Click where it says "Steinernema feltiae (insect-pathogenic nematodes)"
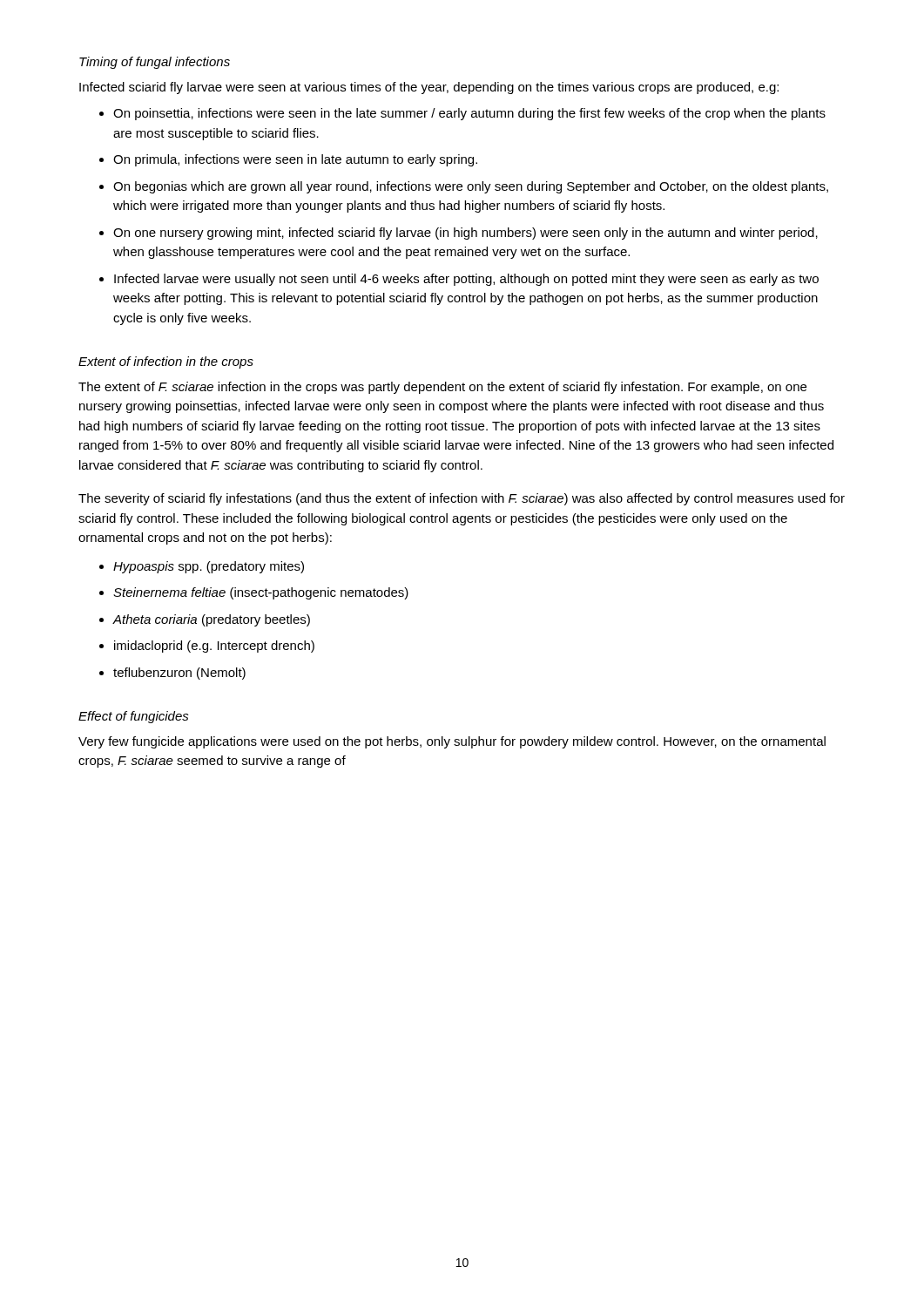The image size is (924, 1307). coord(261,592)
